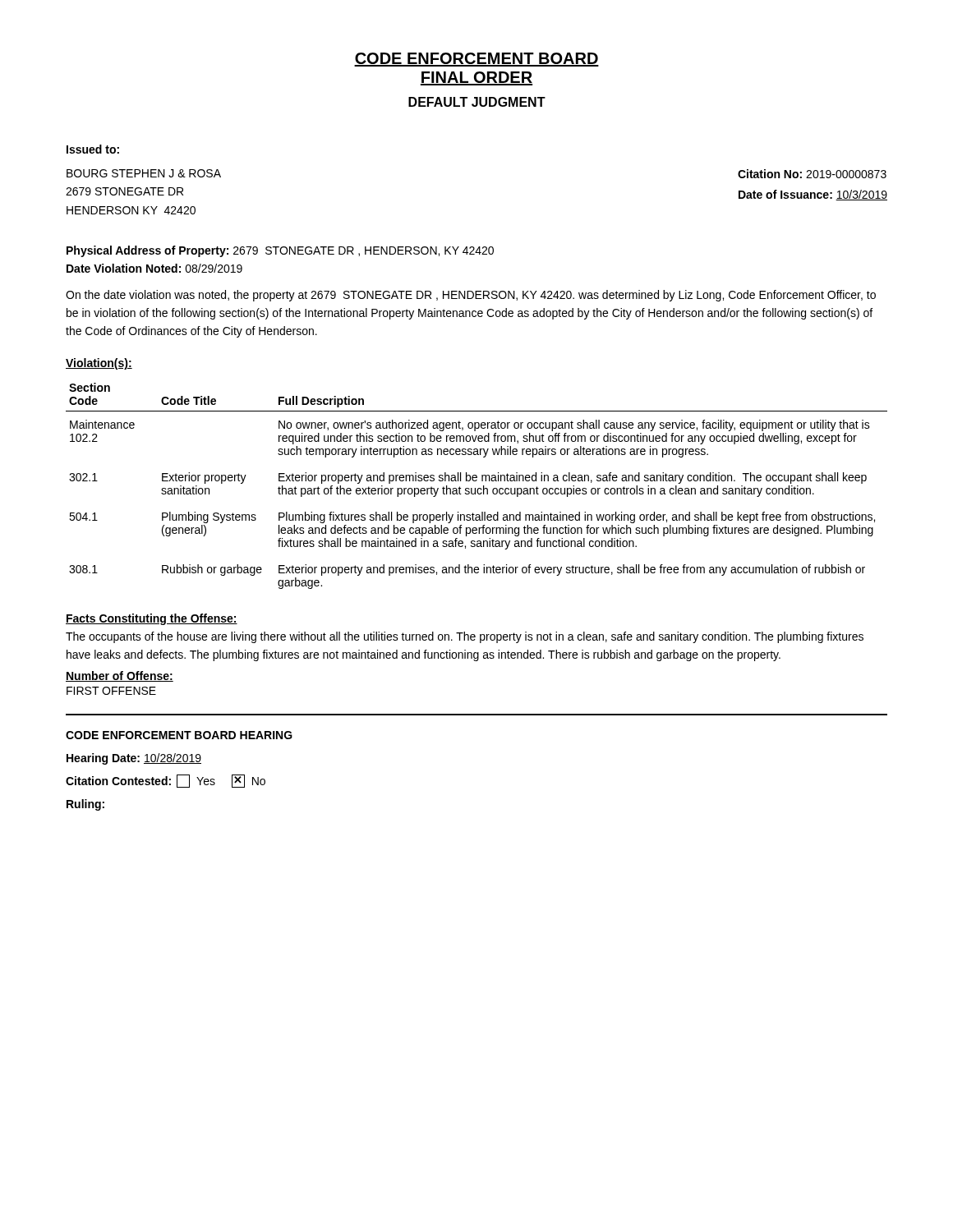Locate the section header that reads "CODE ENFORCEMENT BOARD HEARING"

point(179,735)
